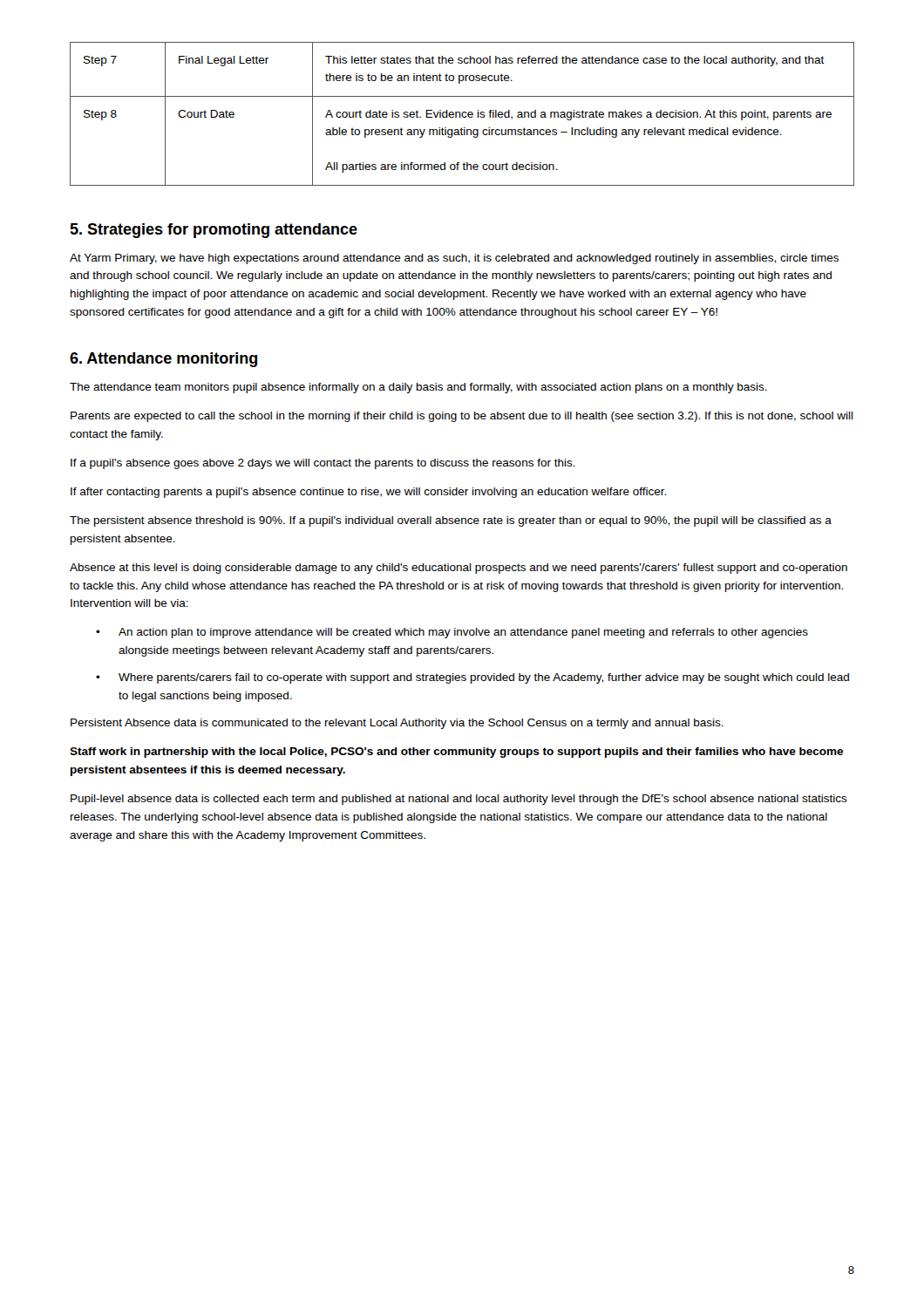The image size is (924, 1308).
Task: Select the text block containing "If a pupil's absence goes above 2"
Action: pyautogui.click(x=323, y=463)
